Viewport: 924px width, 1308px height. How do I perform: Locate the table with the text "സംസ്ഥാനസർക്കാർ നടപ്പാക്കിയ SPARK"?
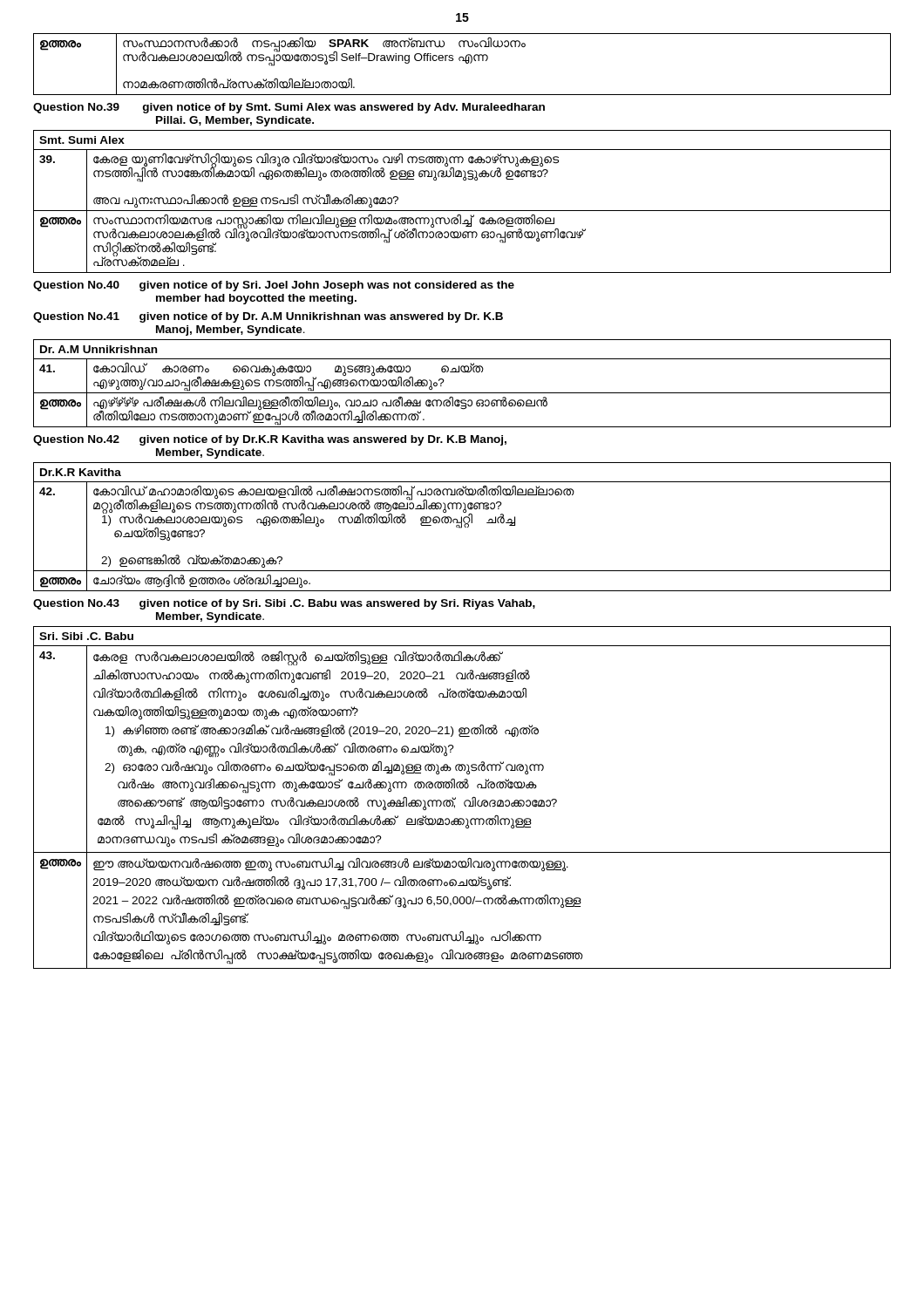point(462,64)
